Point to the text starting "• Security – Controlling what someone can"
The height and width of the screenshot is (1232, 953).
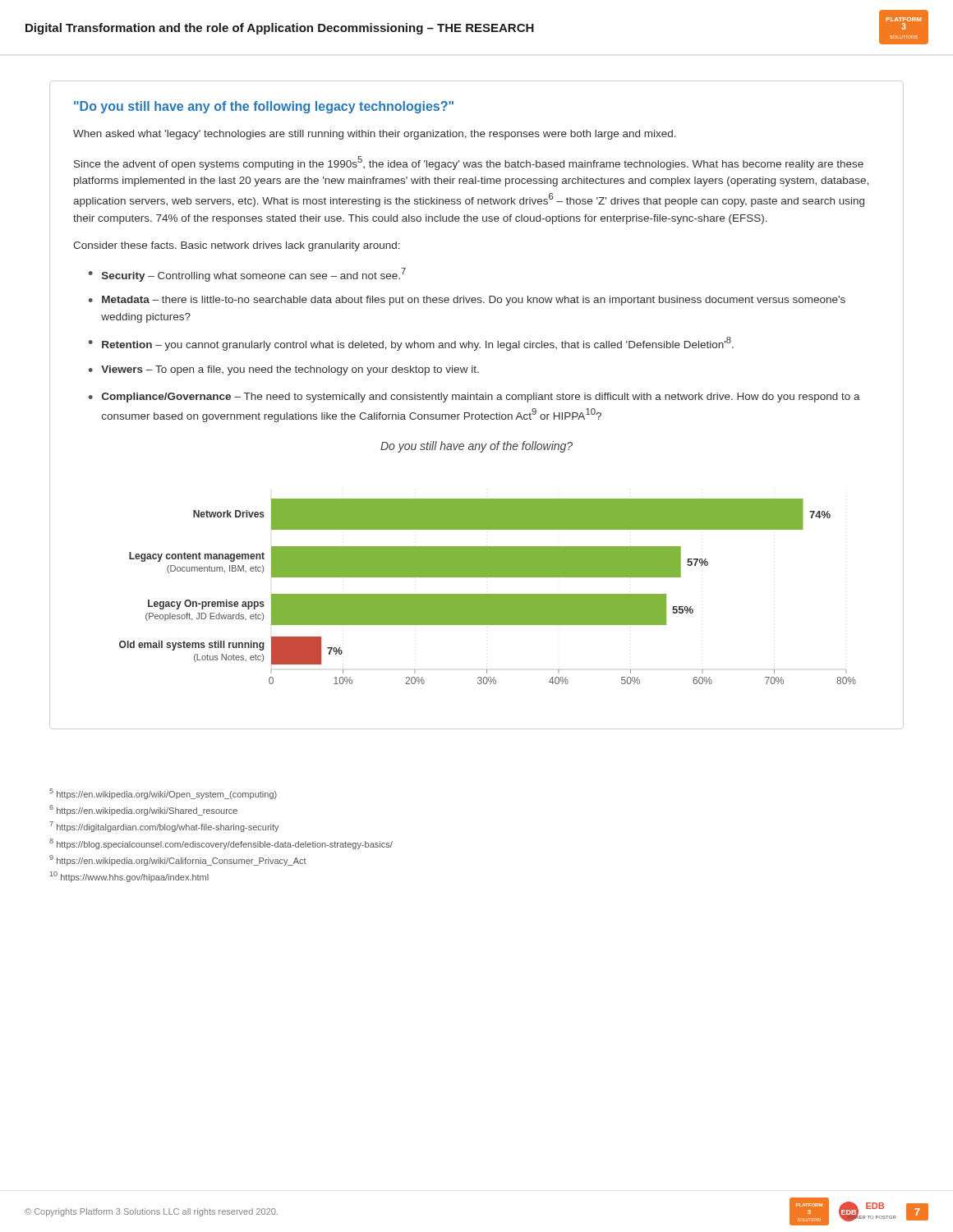(x=247, y=274)
